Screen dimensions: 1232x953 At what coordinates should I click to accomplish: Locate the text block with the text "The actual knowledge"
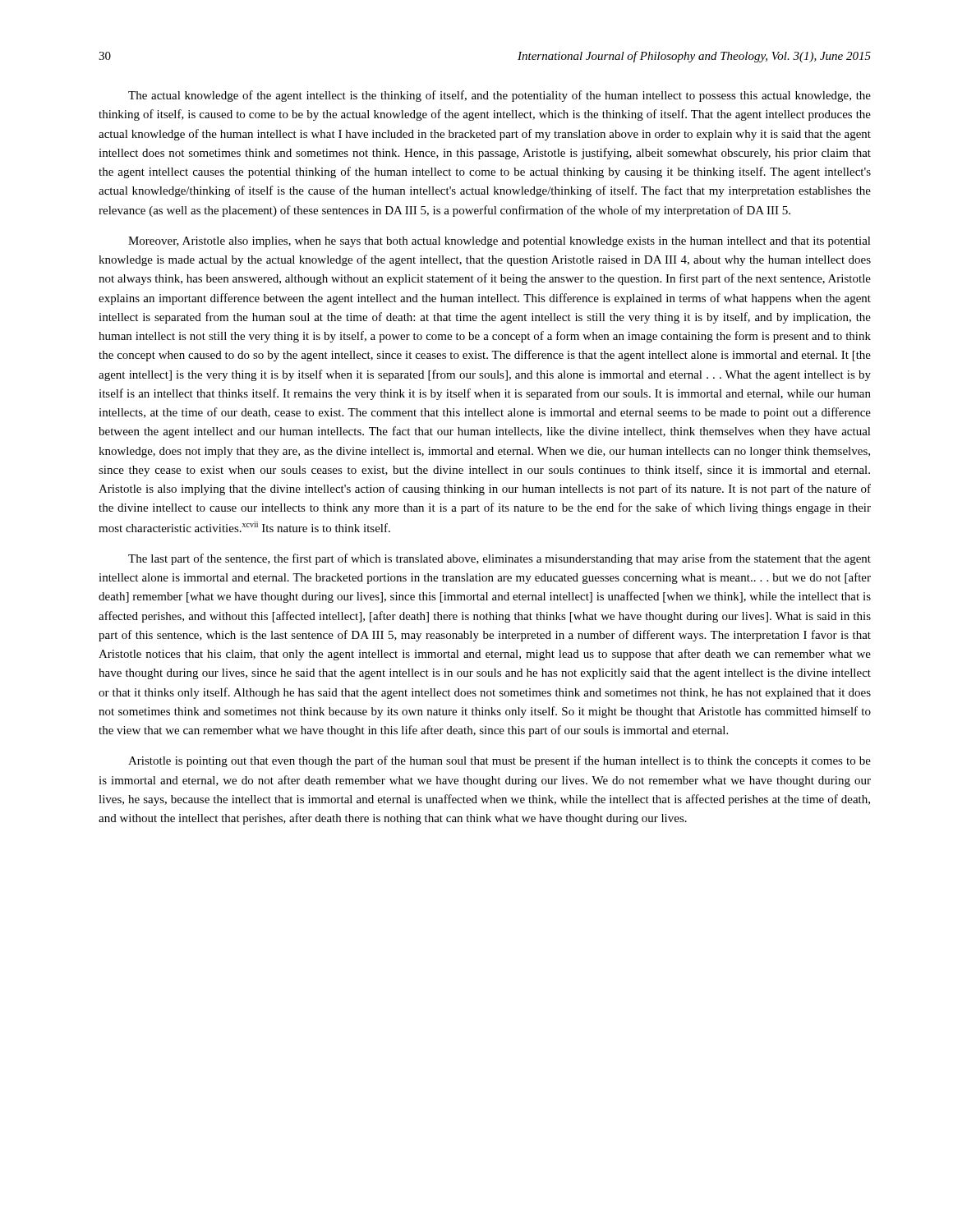485,153
